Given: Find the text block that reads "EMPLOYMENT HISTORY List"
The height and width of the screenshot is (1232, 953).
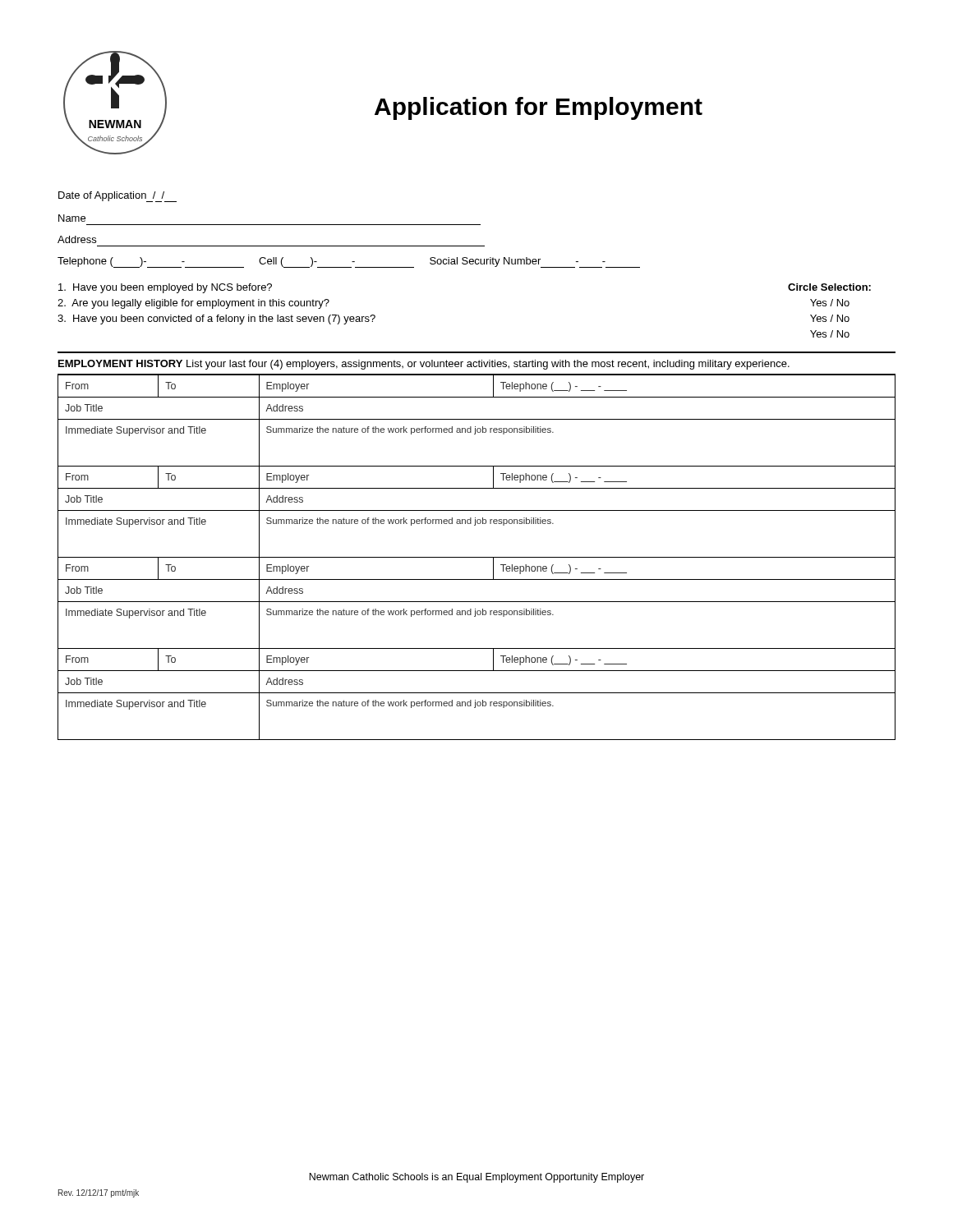Looking at the screenshot, I should point(424,363).
